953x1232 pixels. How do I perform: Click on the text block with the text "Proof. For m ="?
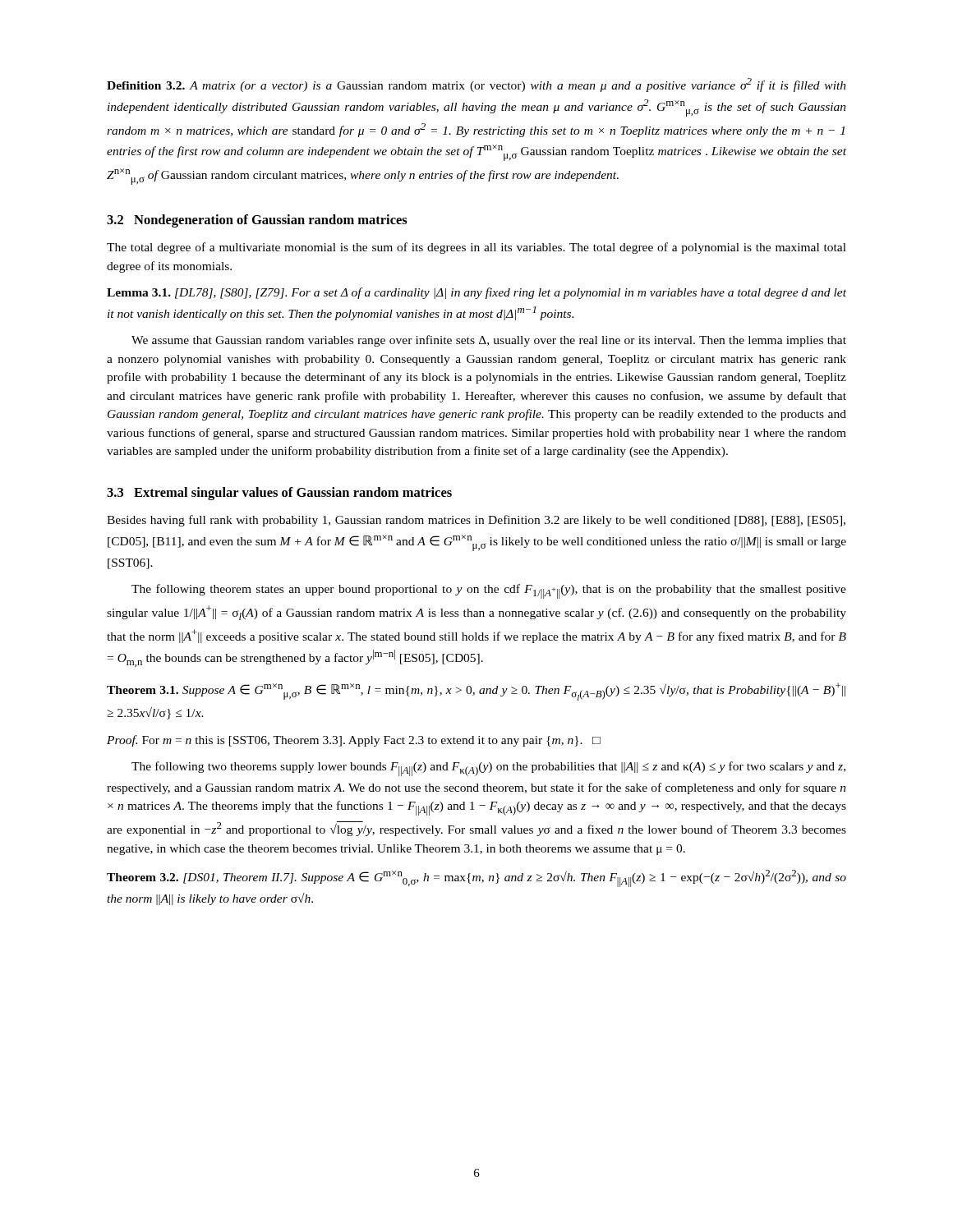point(353,739)
